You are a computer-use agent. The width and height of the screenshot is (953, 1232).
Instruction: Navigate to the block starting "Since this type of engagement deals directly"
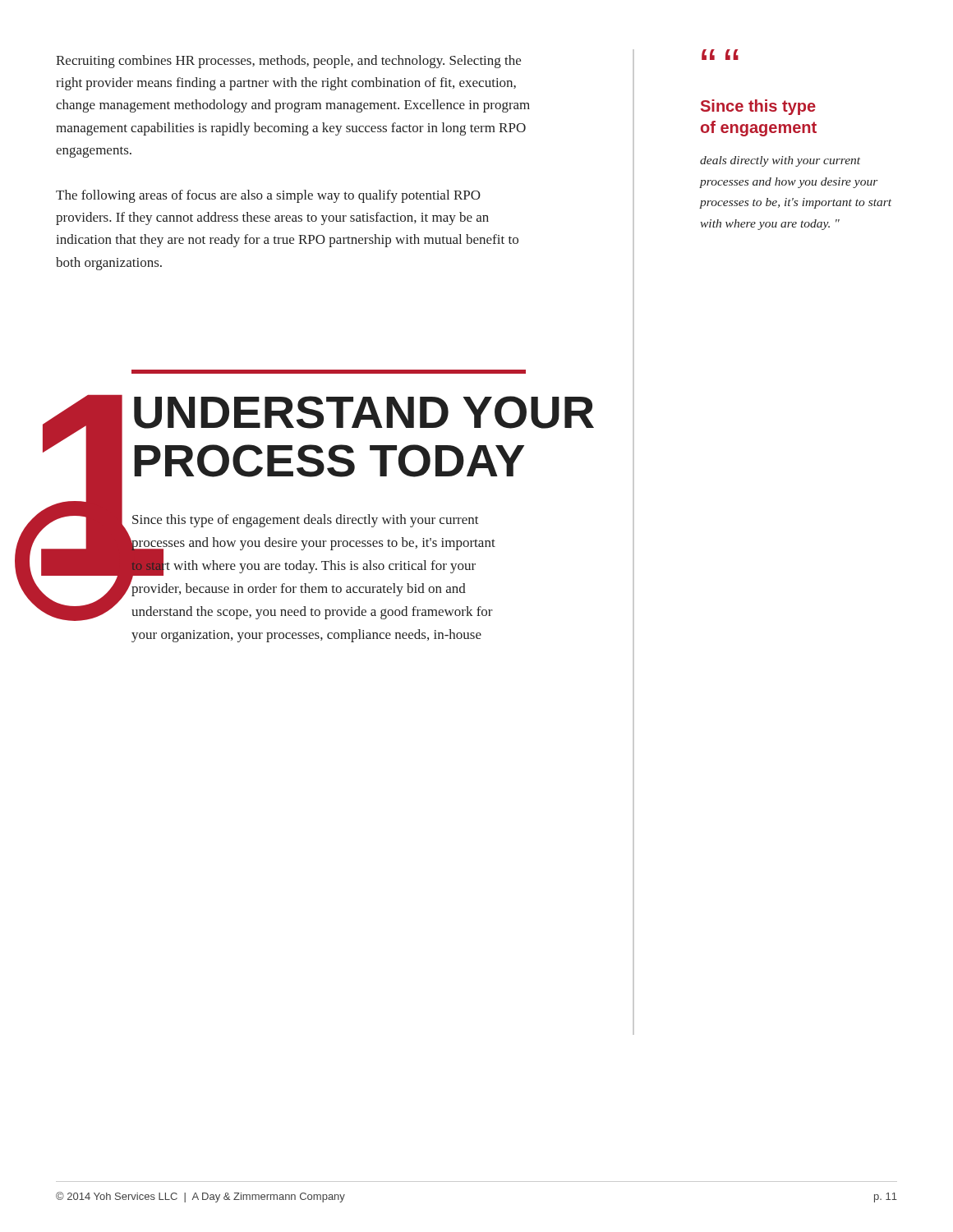320,577
